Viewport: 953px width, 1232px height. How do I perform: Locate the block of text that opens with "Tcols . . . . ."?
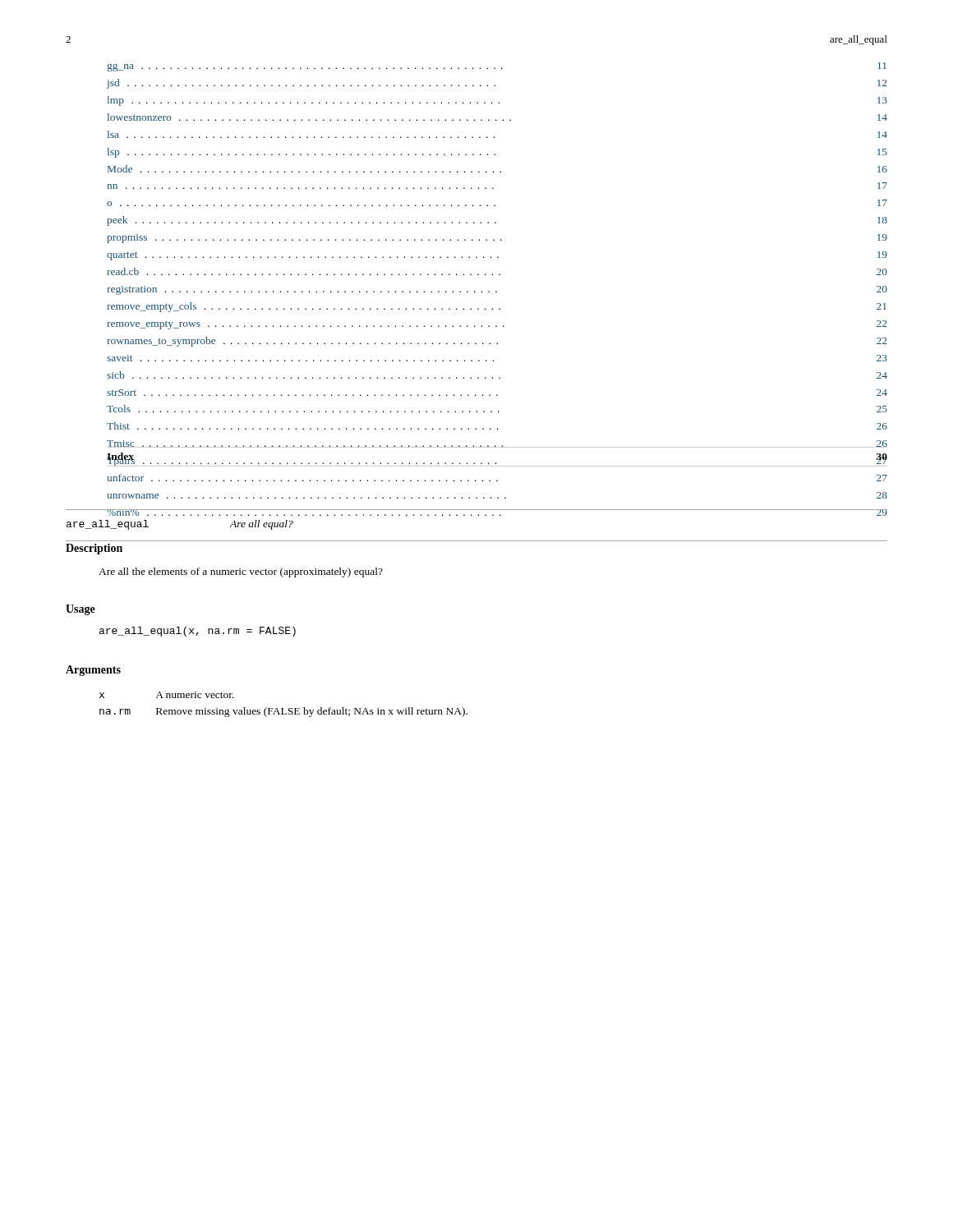(497, 410)
